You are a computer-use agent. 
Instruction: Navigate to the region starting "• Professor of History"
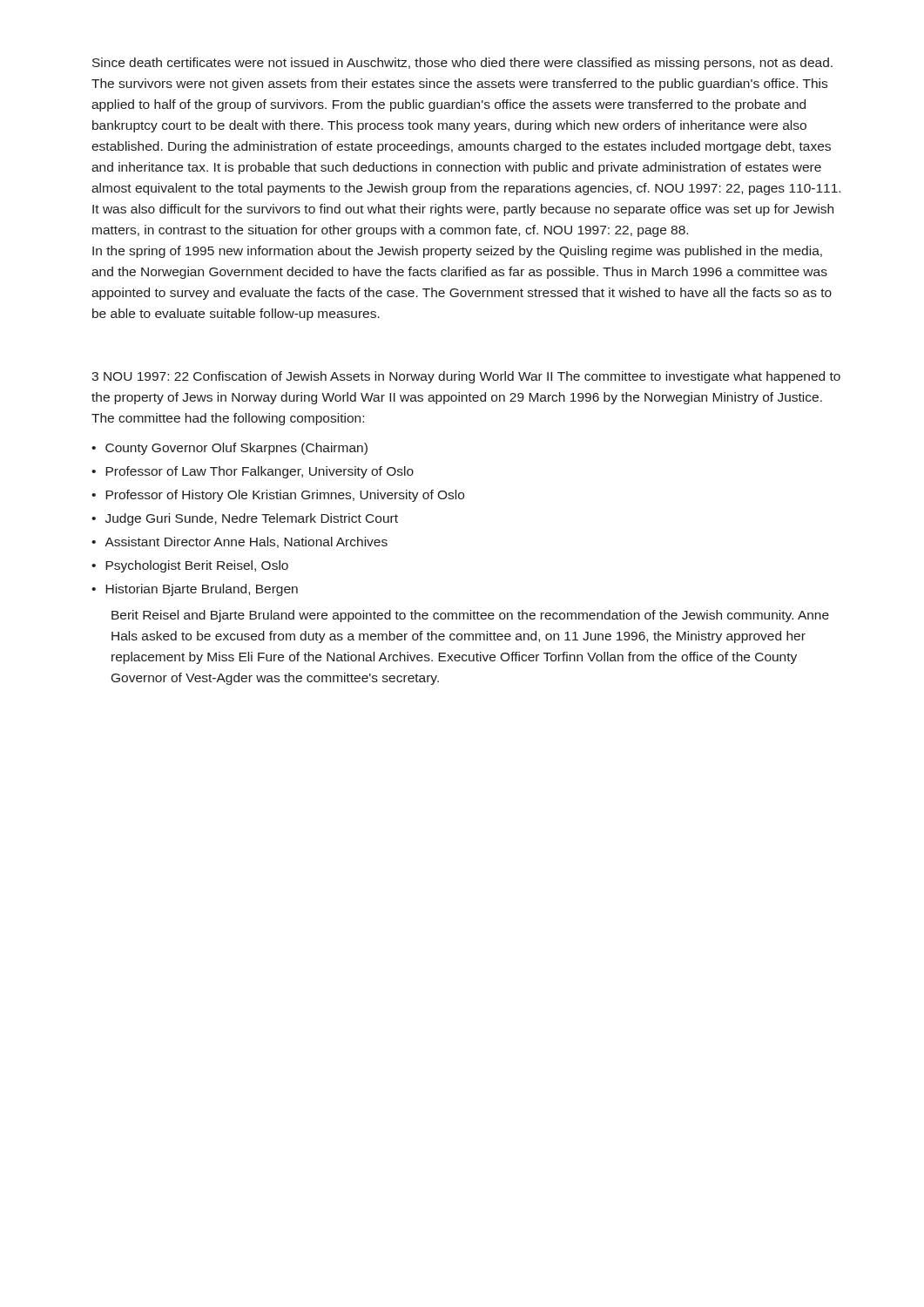[x=278, y=495]
